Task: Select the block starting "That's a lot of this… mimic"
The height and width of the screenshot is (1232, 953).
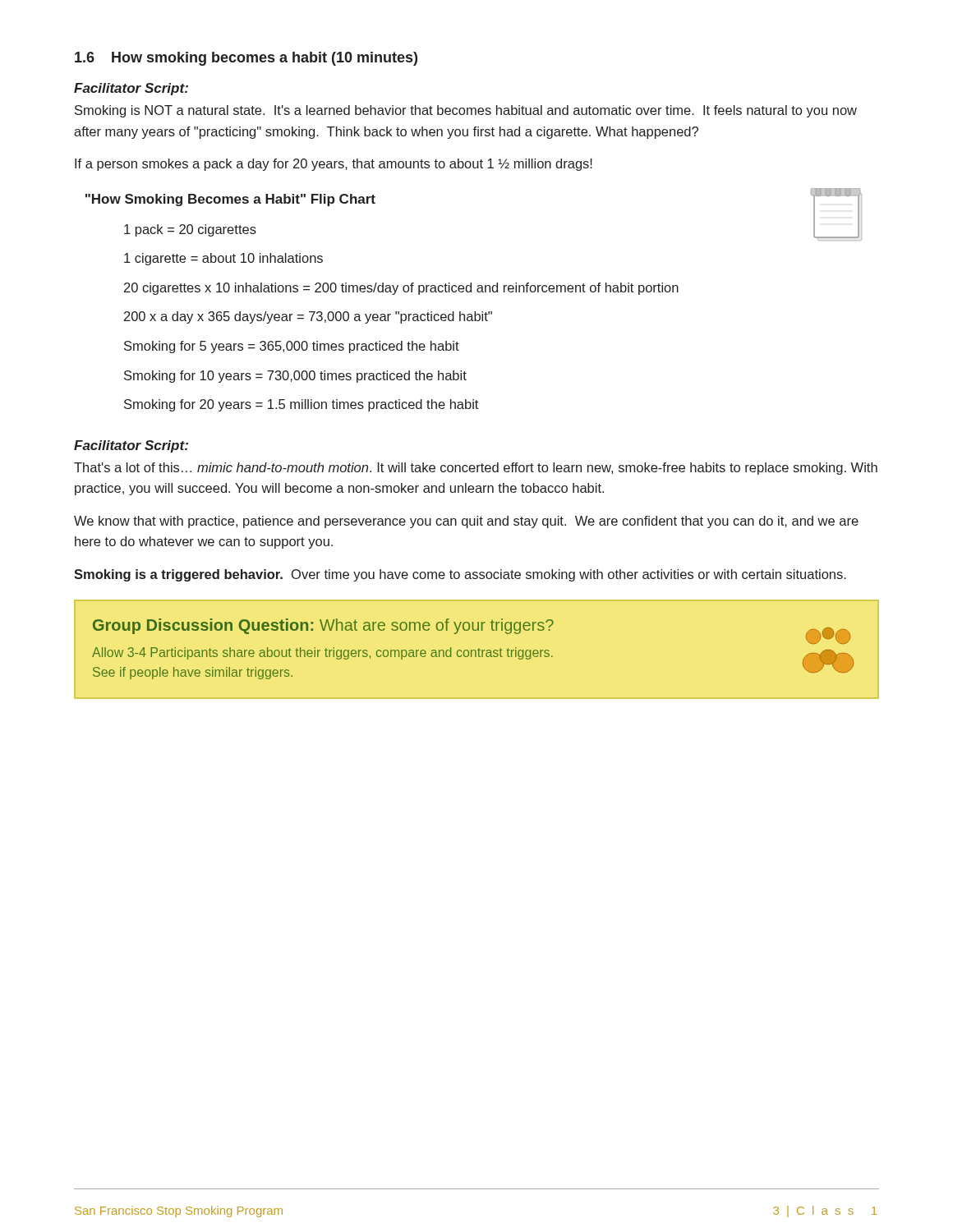Action: pos(476,478)
